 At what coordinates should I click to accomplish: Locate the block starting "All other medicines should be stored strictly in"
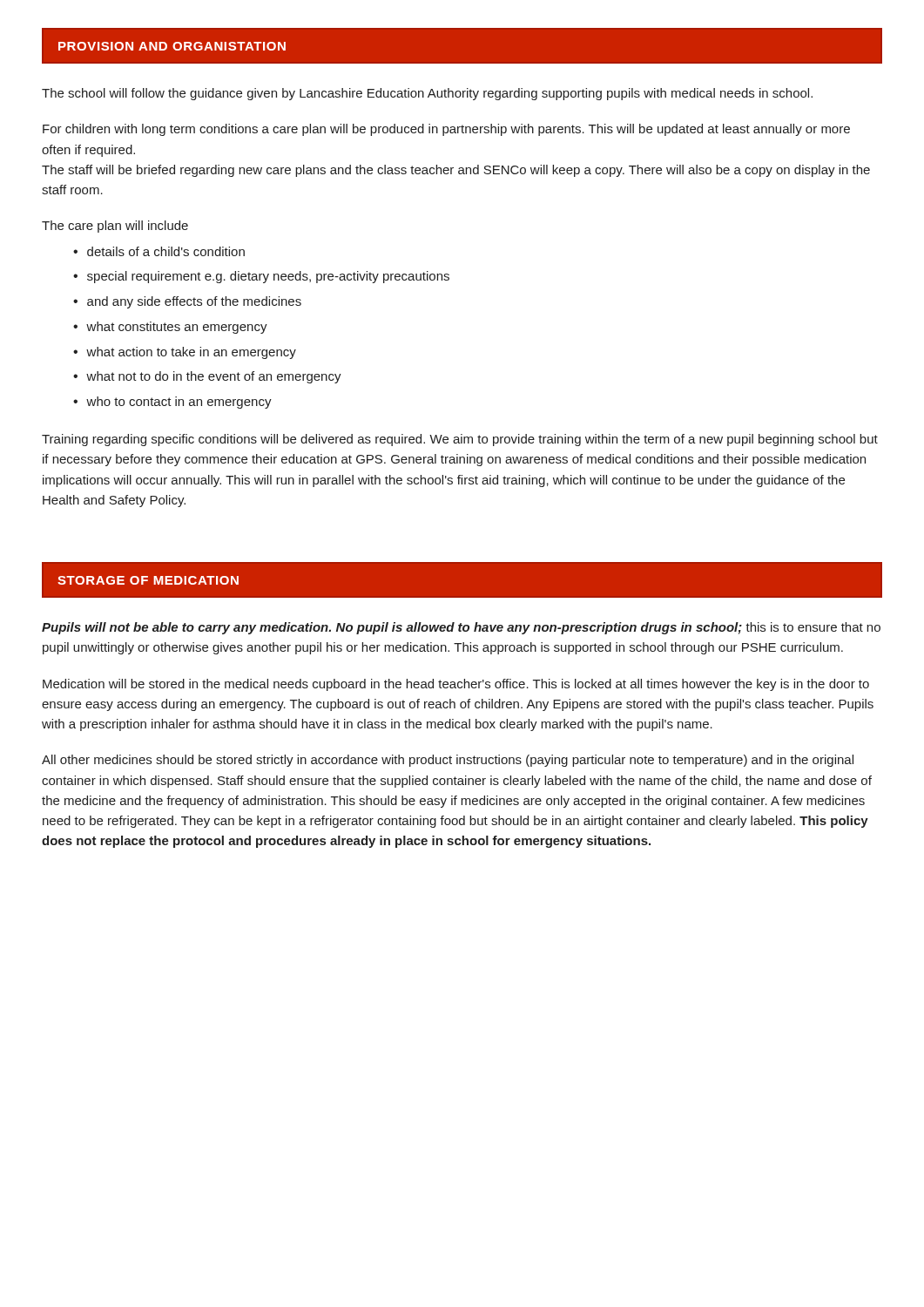(457, 800)
